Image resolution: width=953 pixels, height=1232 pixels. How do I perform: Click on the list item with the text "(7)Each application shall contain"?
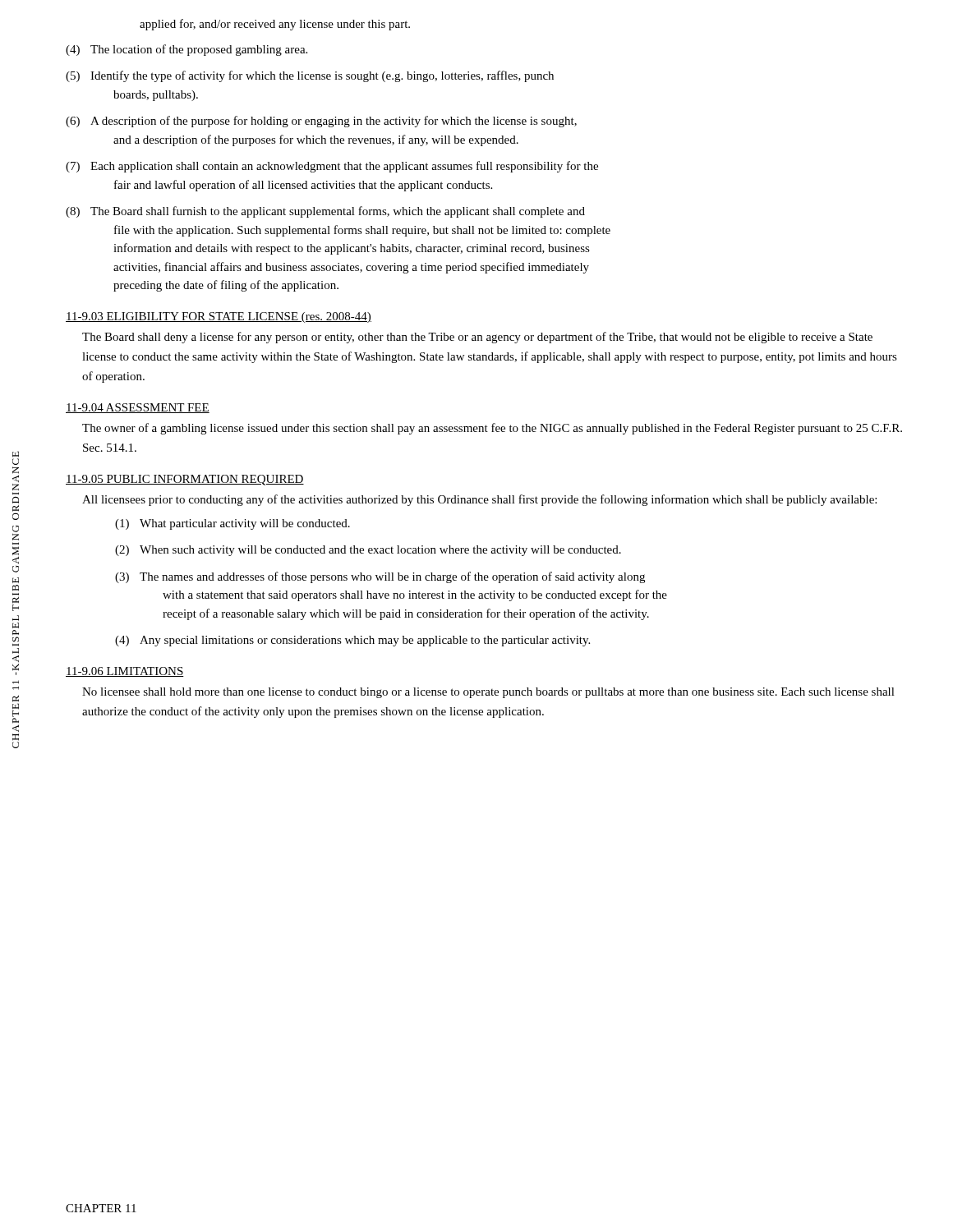pyautogui.click(x=483, y=175)
